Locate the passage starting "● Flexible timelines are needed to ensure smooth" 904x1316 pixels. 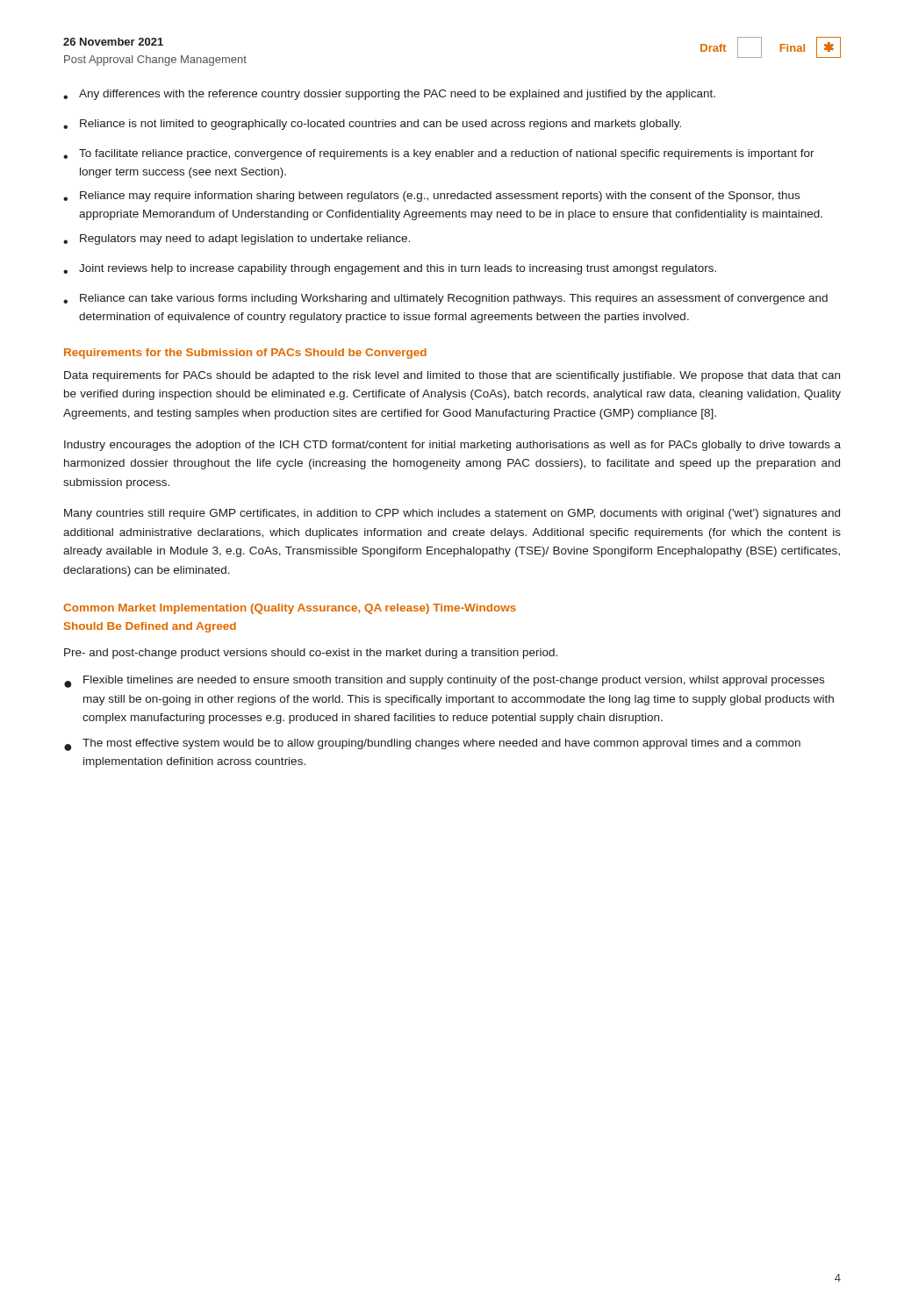click(452, 699)
